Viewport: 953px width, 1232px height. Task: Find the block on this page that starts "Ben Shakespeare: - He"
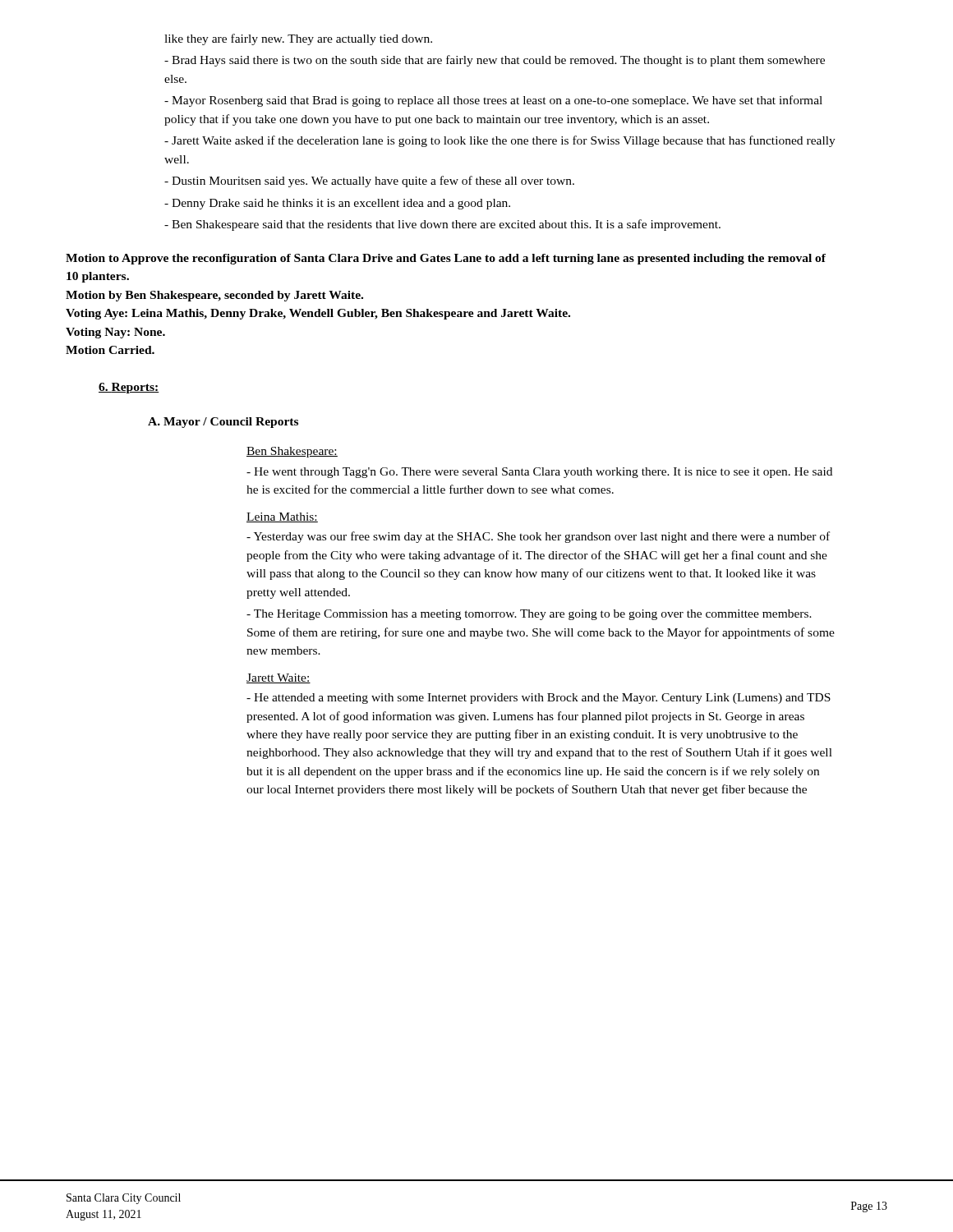pos(542,471)
